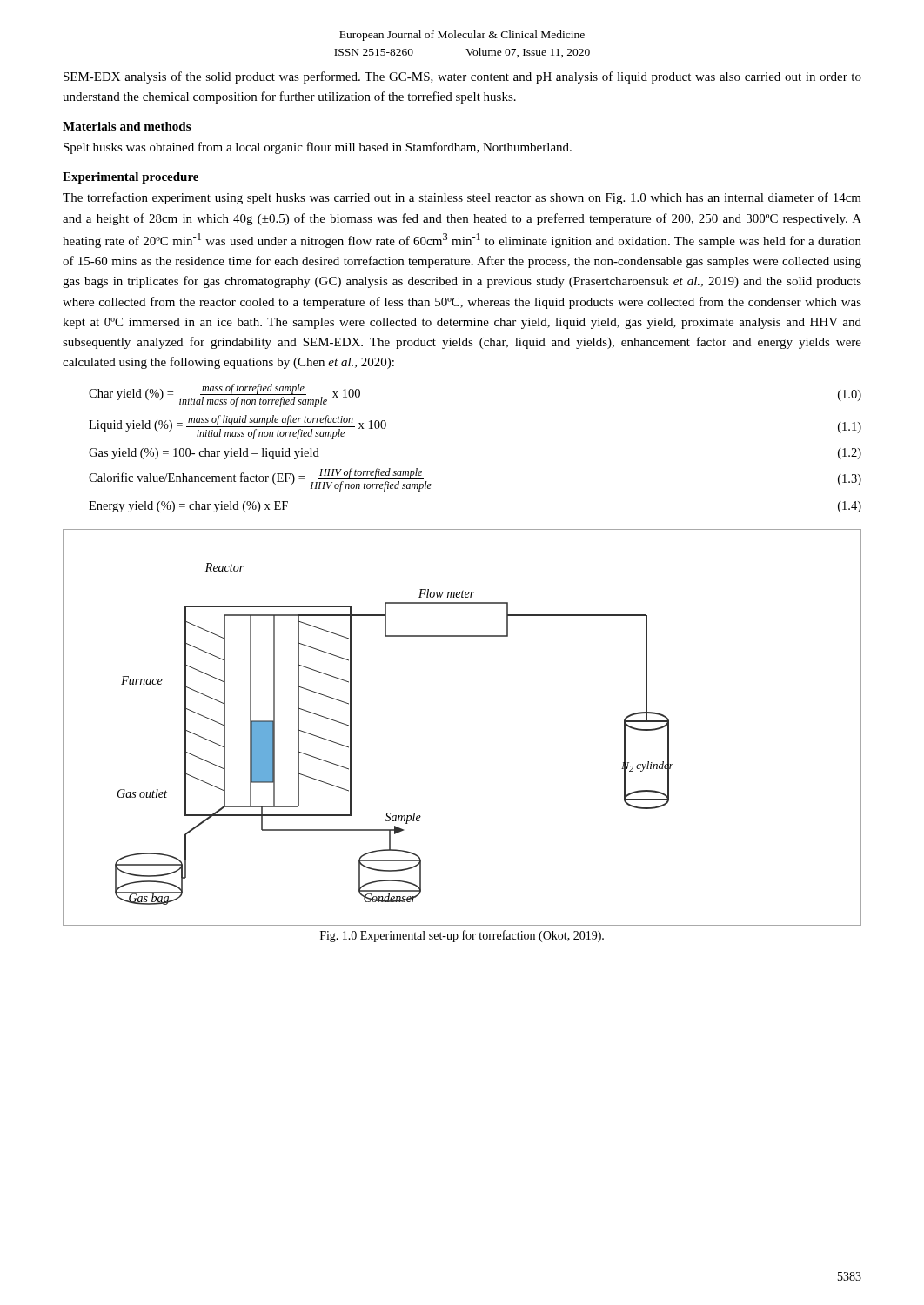Navigate to the region starting "Calorific value/Enhancement factor (EF) = HHV"
Viewport: 924px width, 1305px height.
coord(274,480)
